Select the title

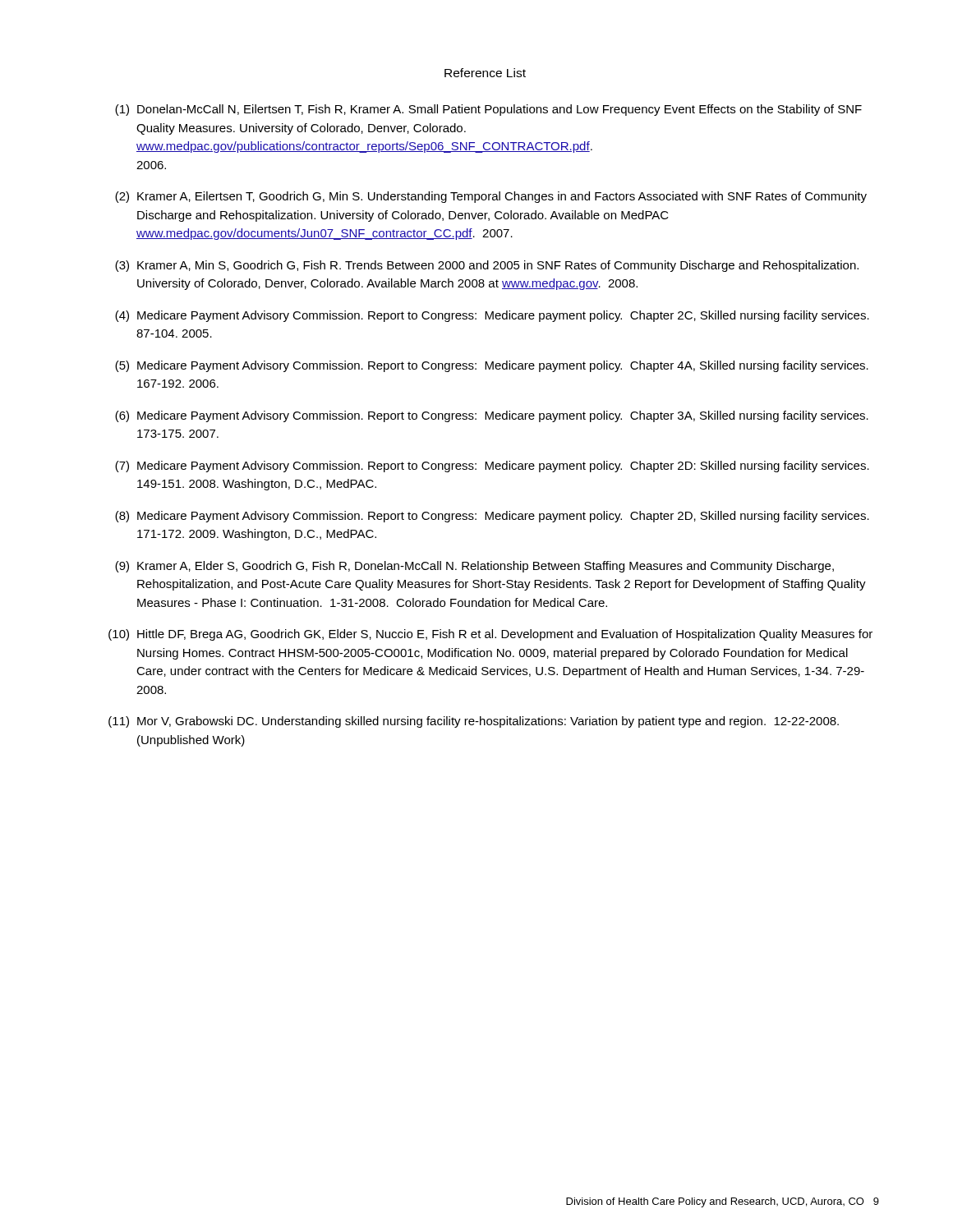pos(485,73)
